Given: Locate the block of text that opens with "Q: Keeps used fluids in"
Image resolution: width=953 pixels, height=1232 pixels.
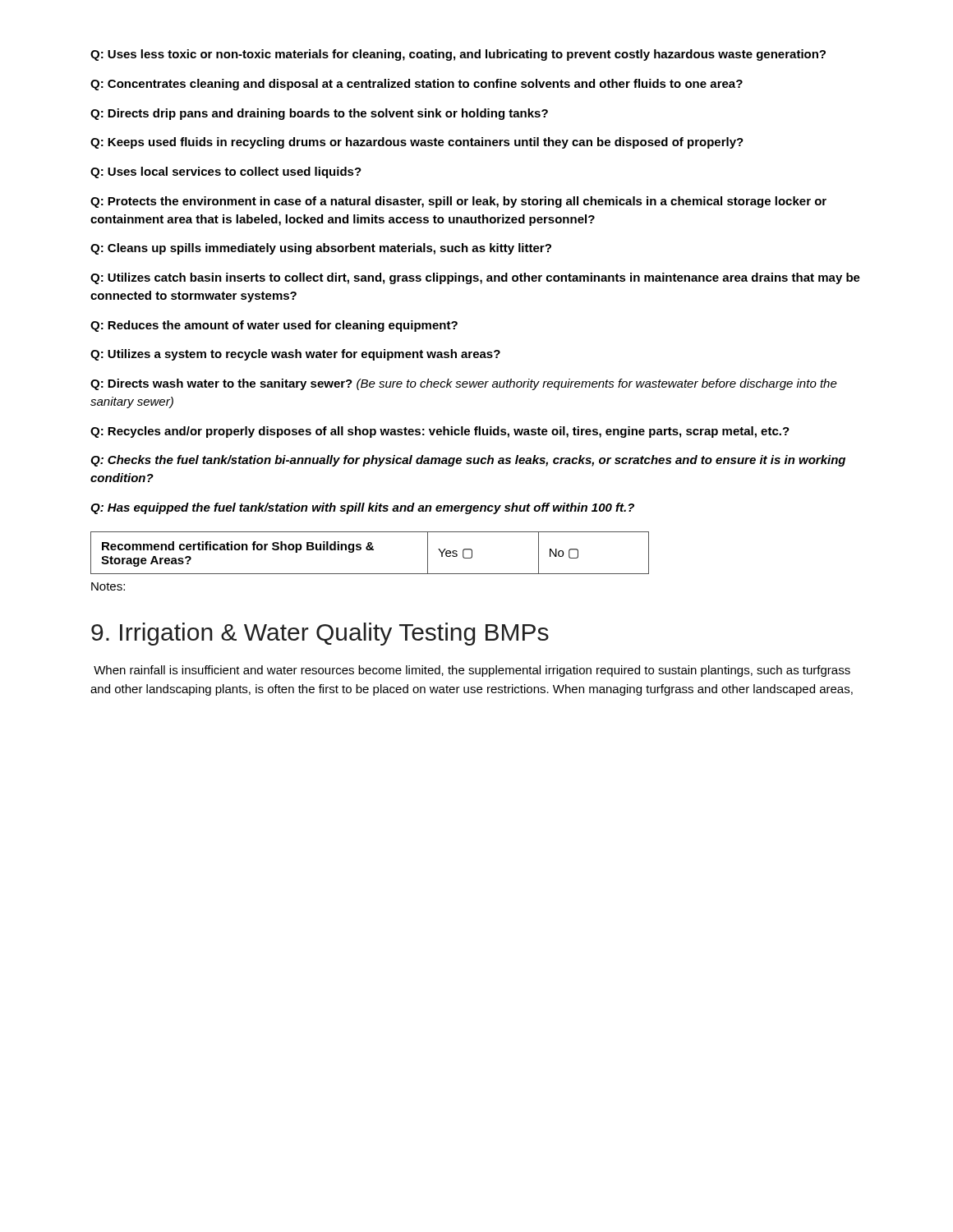Looking at the screenshot, I should (417, 142).
